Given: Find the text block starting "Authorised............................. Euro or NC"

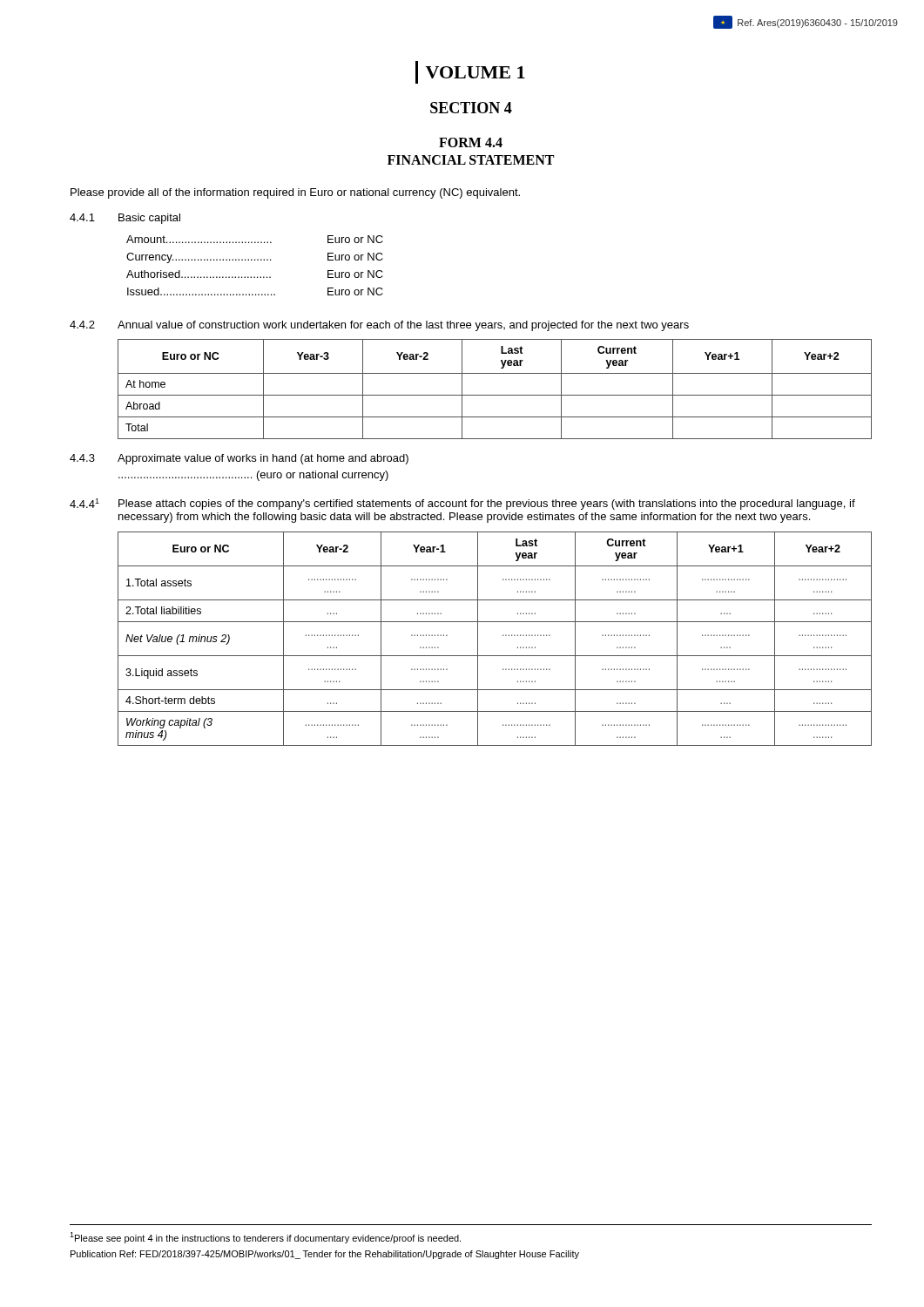Looking at the screenshot, I should [x=255, y=274].
